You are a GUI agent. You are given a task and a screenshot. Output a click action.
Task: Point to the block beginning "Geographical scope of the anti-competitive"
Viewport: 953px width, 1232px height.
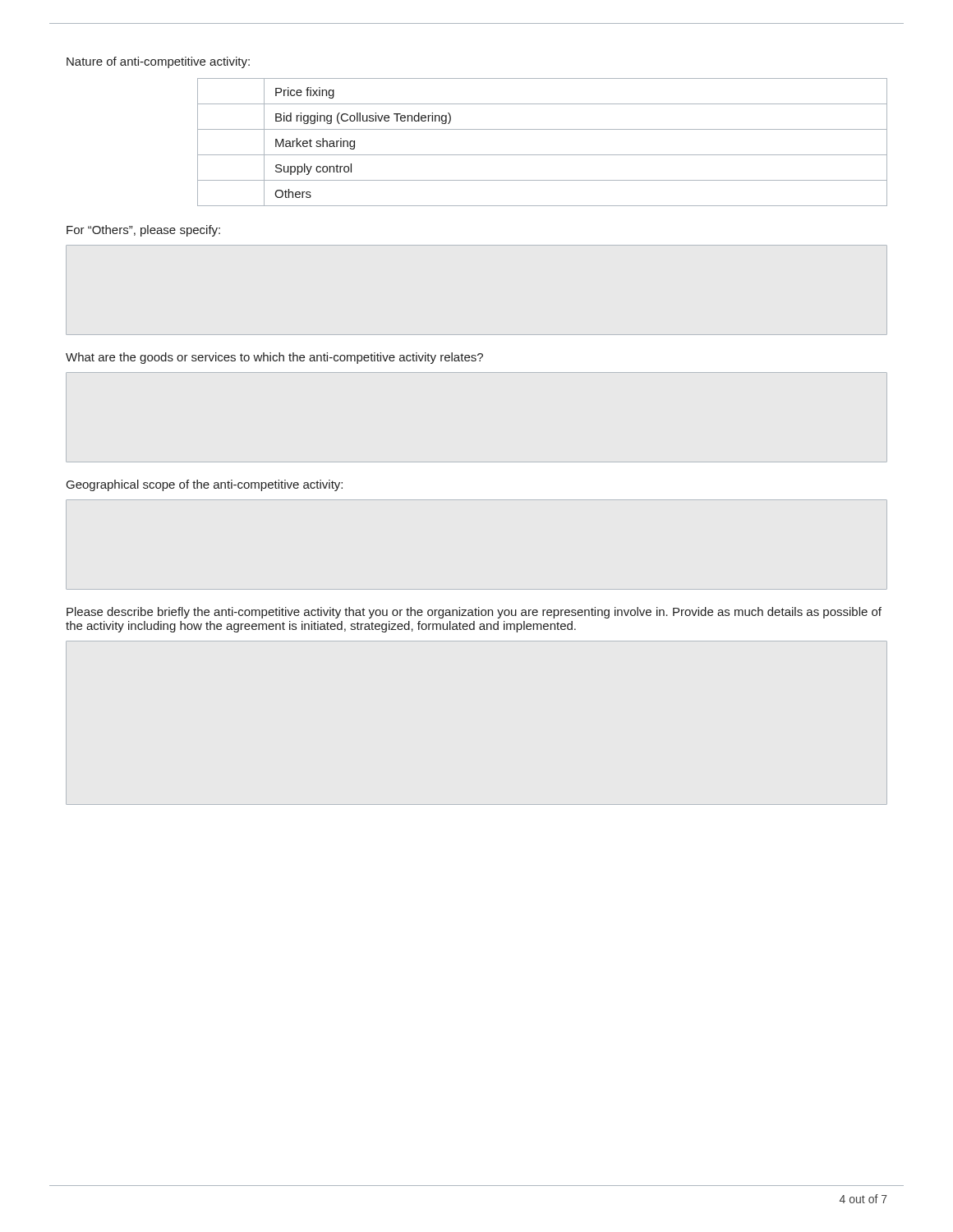coord(205,484)
